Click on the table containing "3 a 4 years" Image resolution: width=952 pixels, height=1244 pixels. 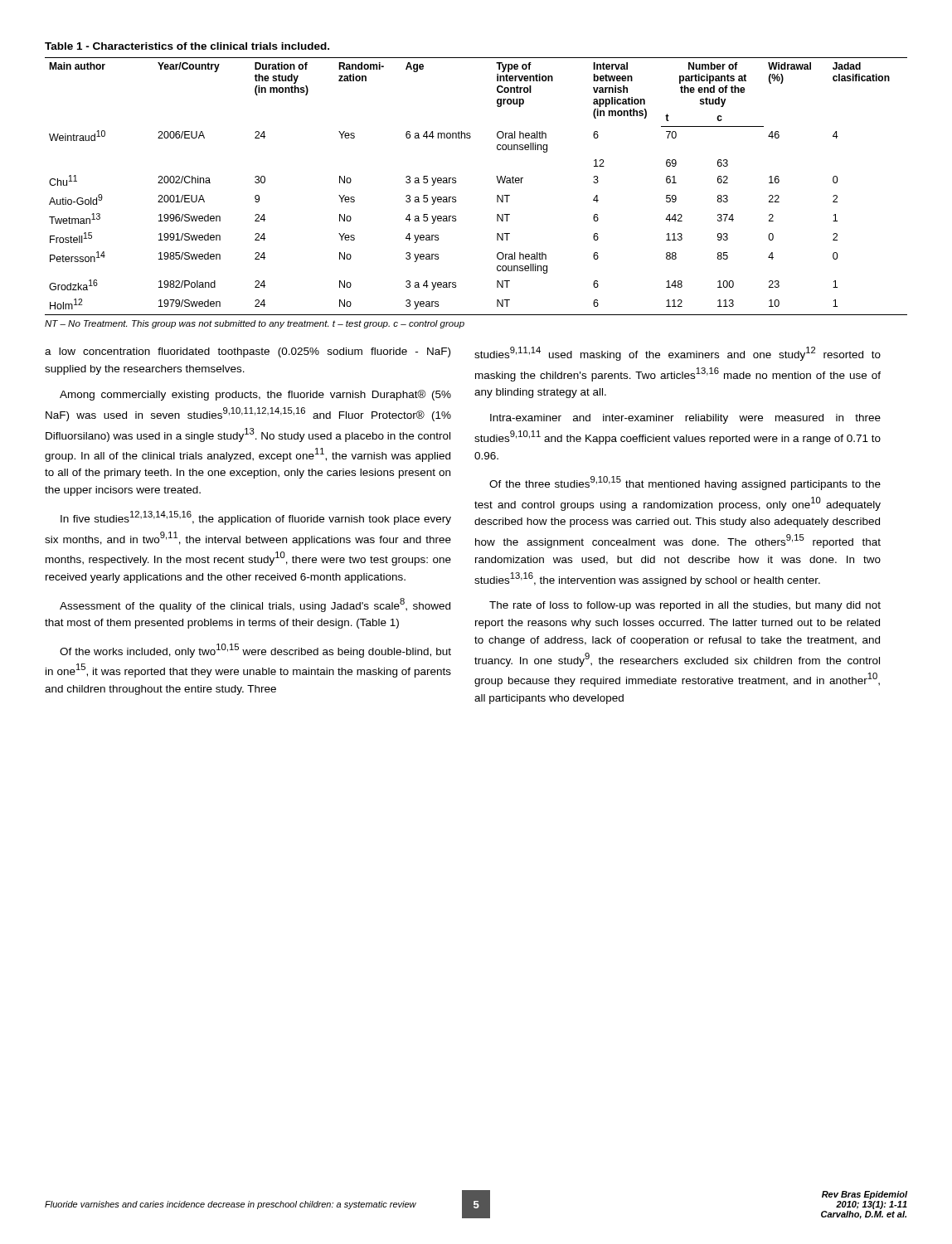476,178
